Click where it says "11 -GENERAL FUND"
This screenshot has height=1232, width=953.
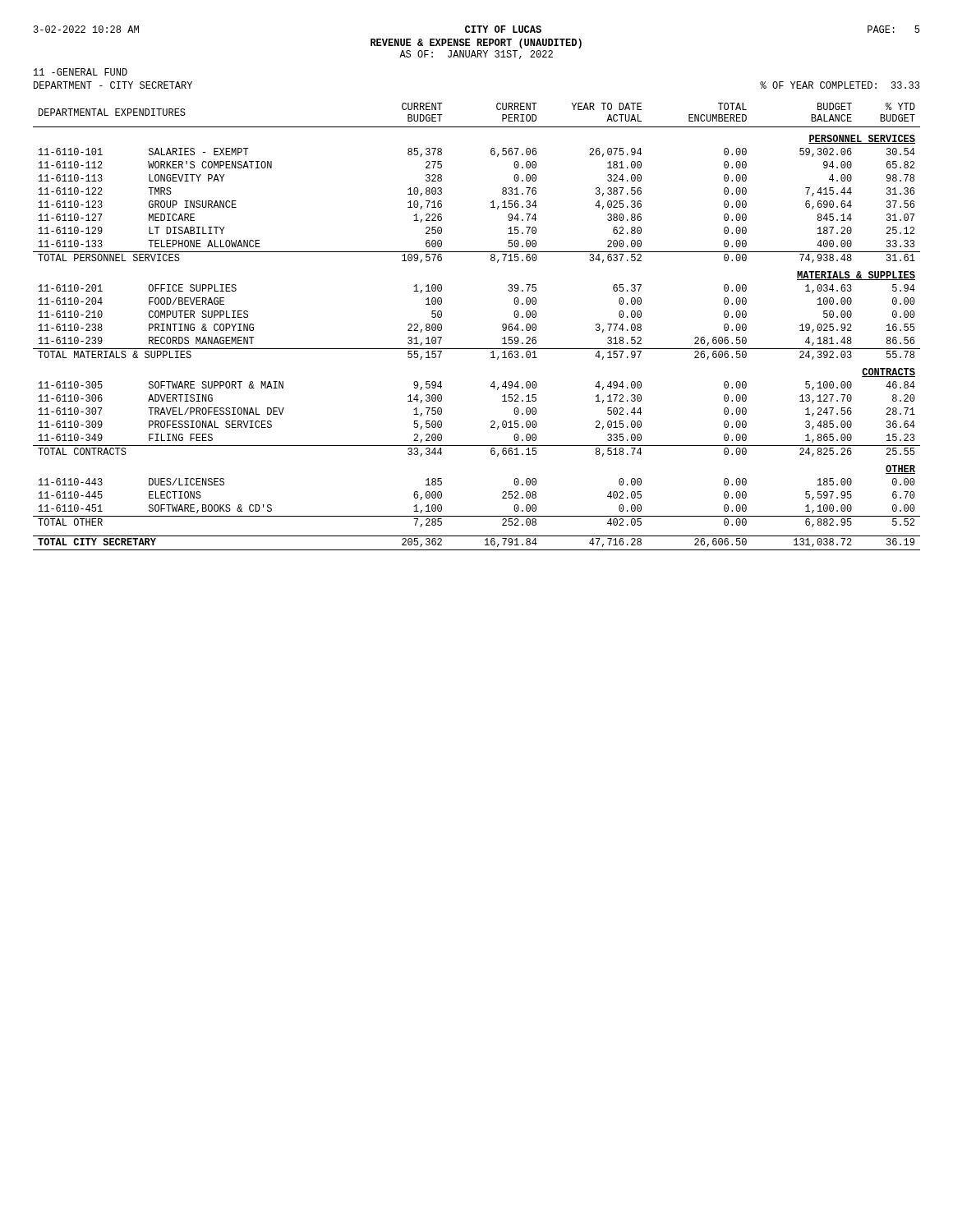[x=80, y=73]
